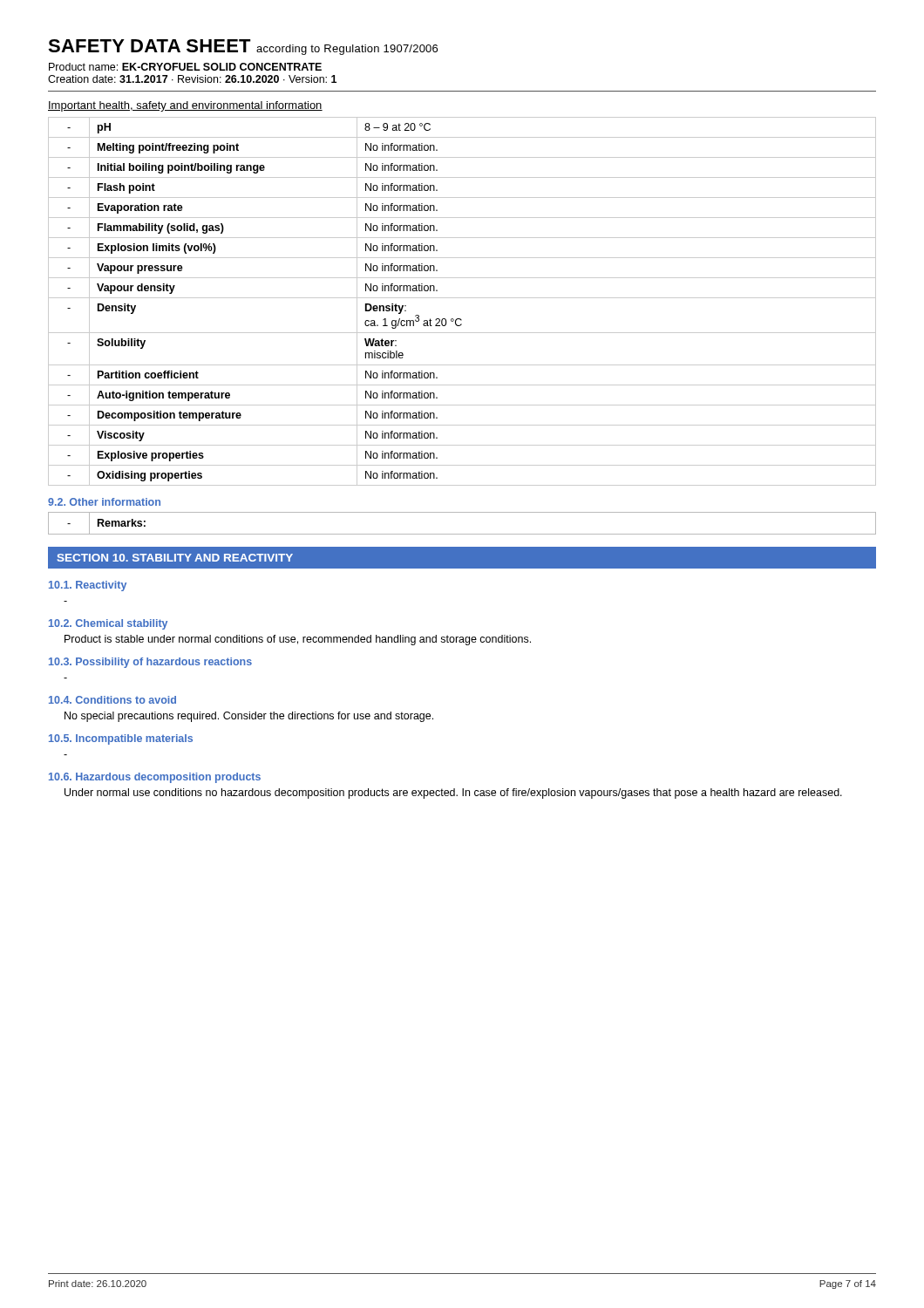Select the block starting "10.2. Chemical stability"
924x1308 pixels.
pos(108,624)
